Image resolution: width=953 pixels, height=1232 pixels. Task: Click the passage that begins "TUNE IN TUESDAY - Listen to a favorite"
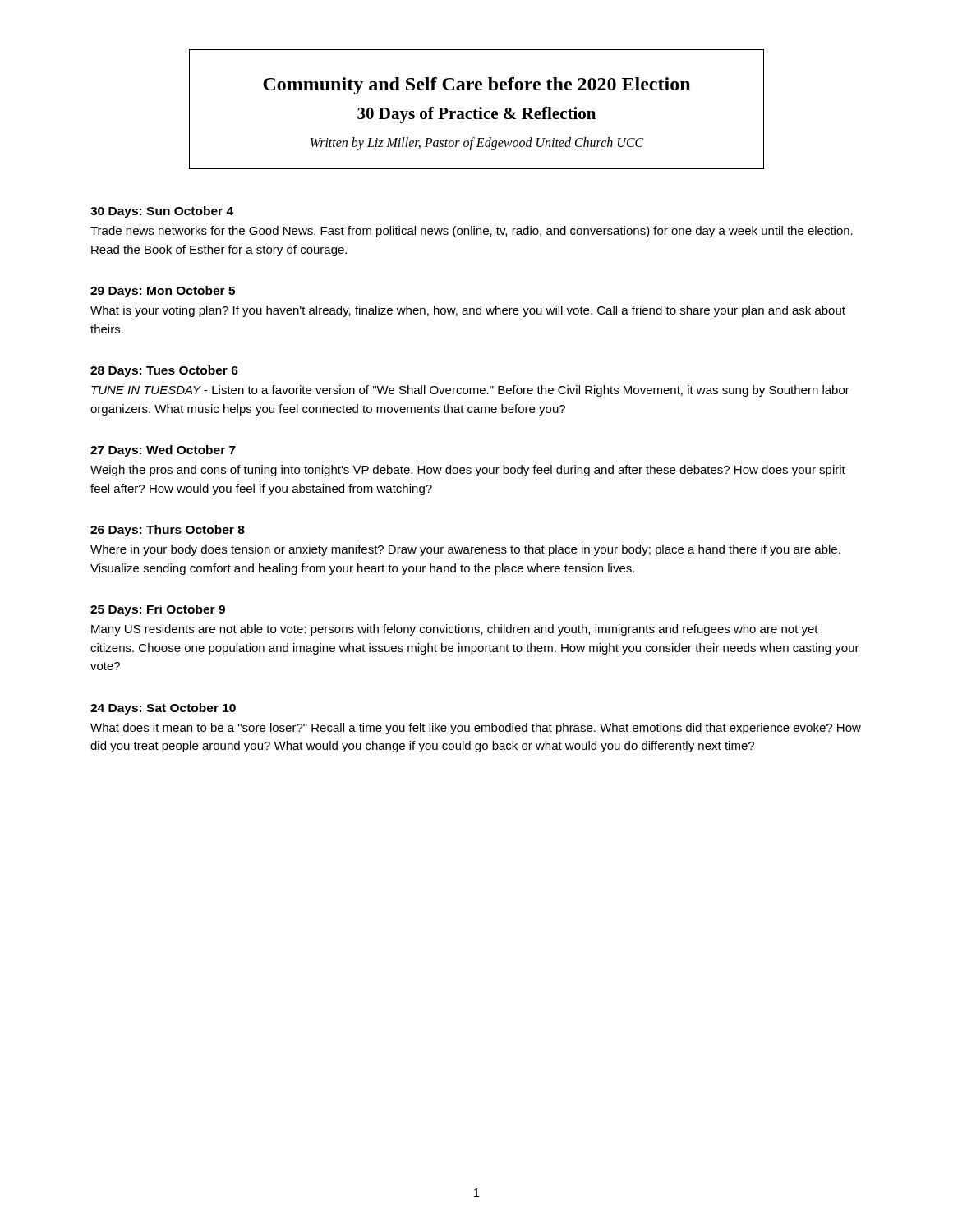tap(470, 399)
